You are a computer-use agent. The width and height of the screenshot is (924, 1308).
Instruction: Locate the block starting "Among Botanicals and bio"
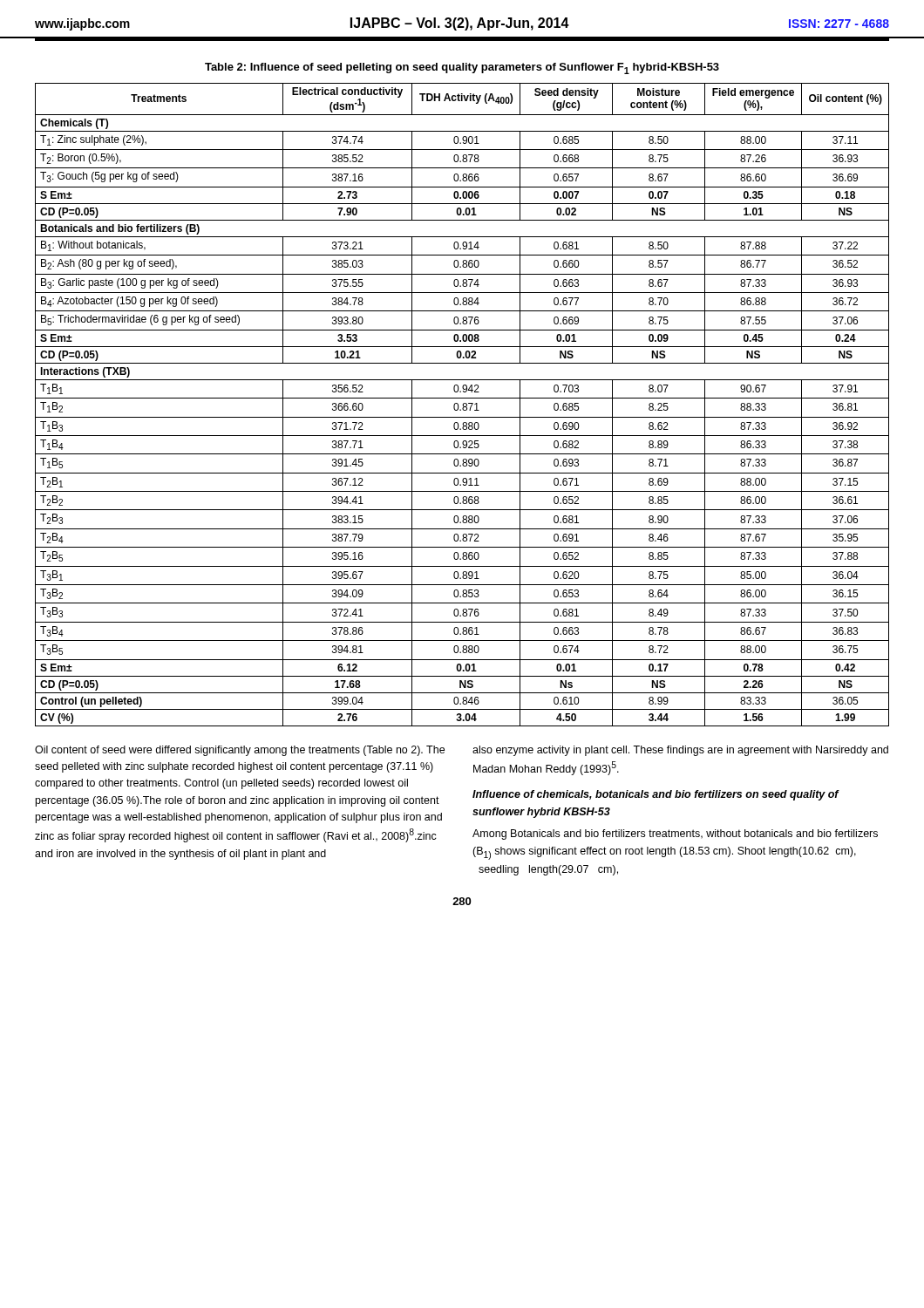(675, 852)
